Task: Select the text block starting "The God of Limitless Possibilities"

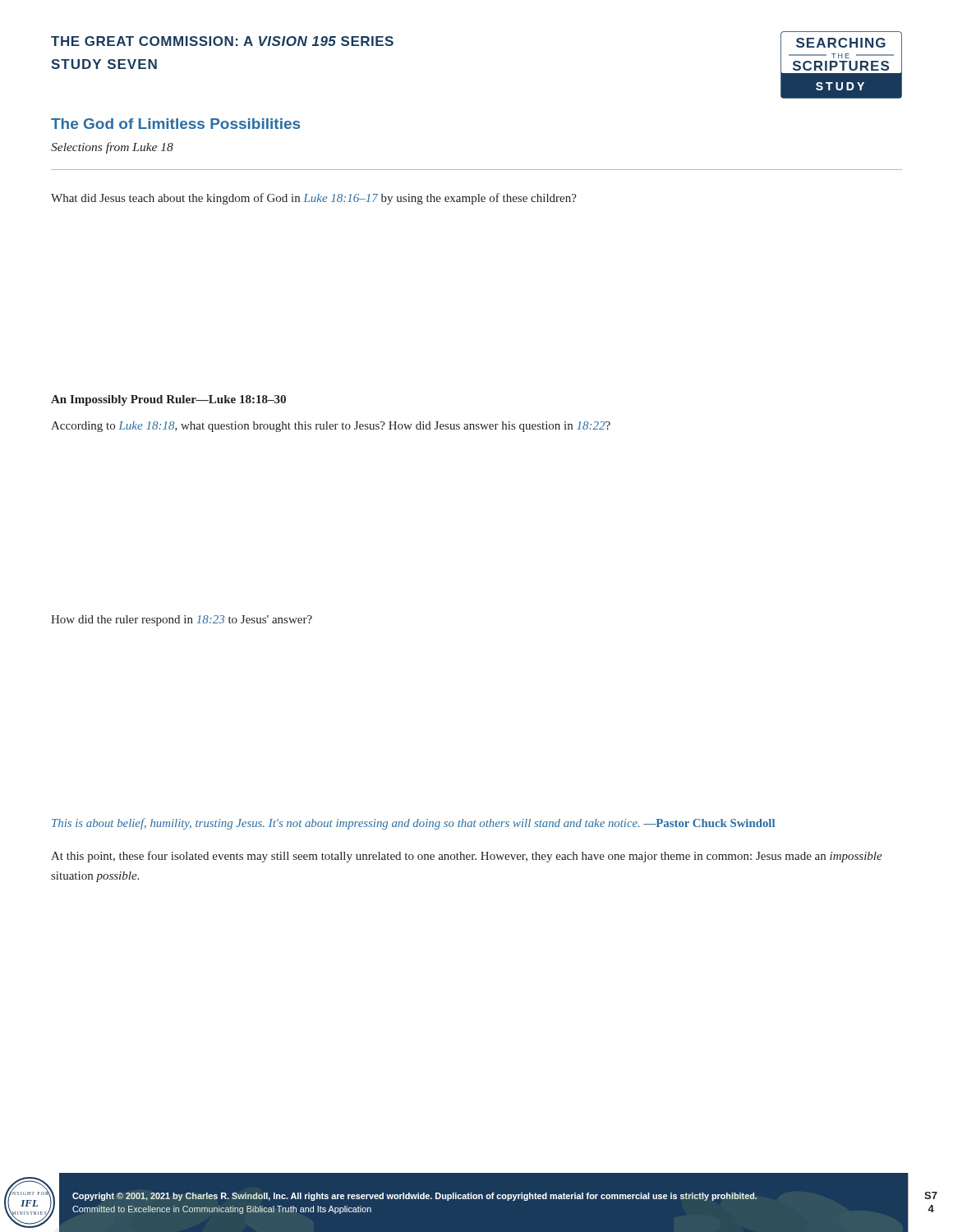Action: tap(175, 124)
